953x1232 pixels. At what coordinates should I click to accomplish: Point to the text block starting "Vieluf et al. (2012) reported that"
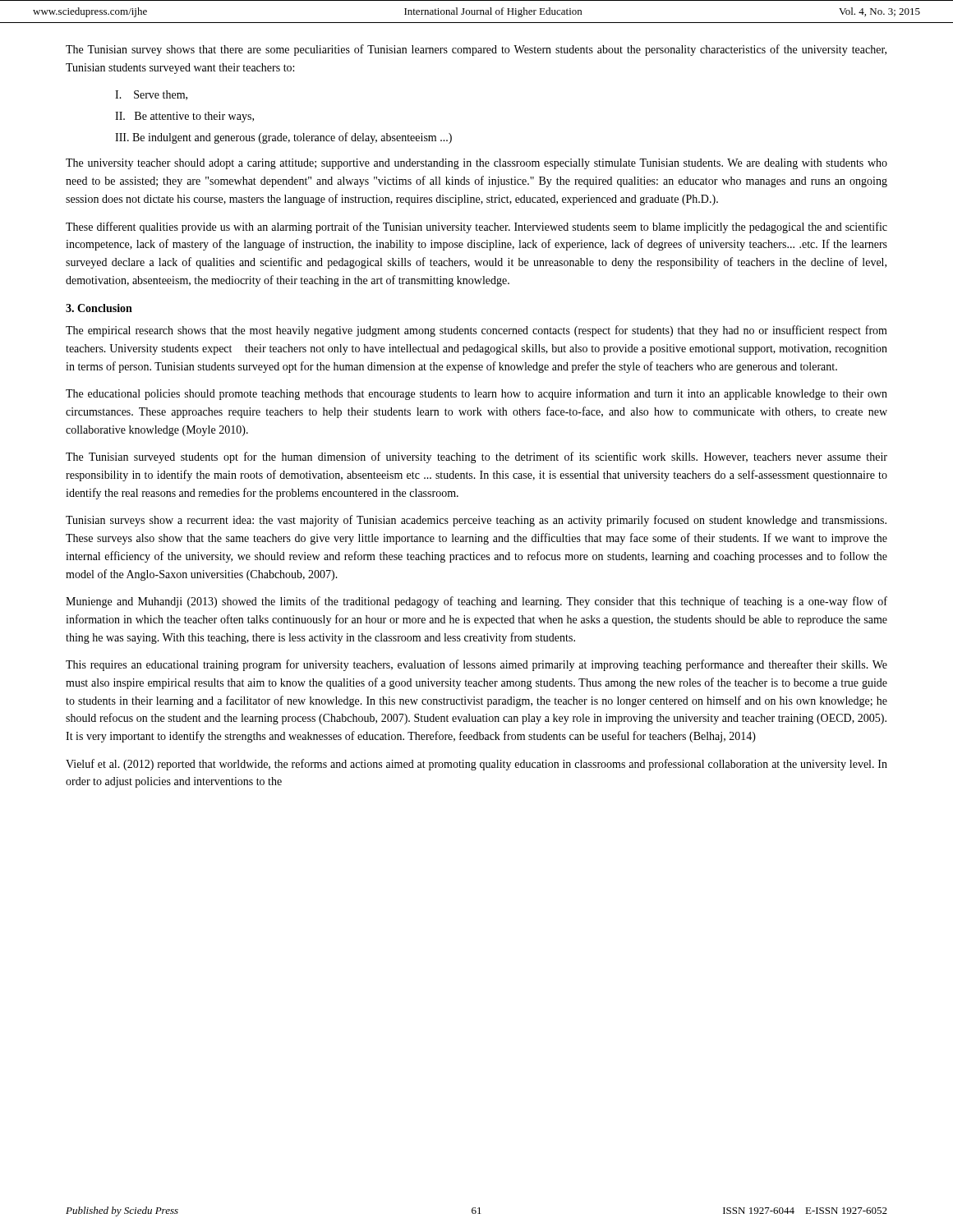(476, 773)
